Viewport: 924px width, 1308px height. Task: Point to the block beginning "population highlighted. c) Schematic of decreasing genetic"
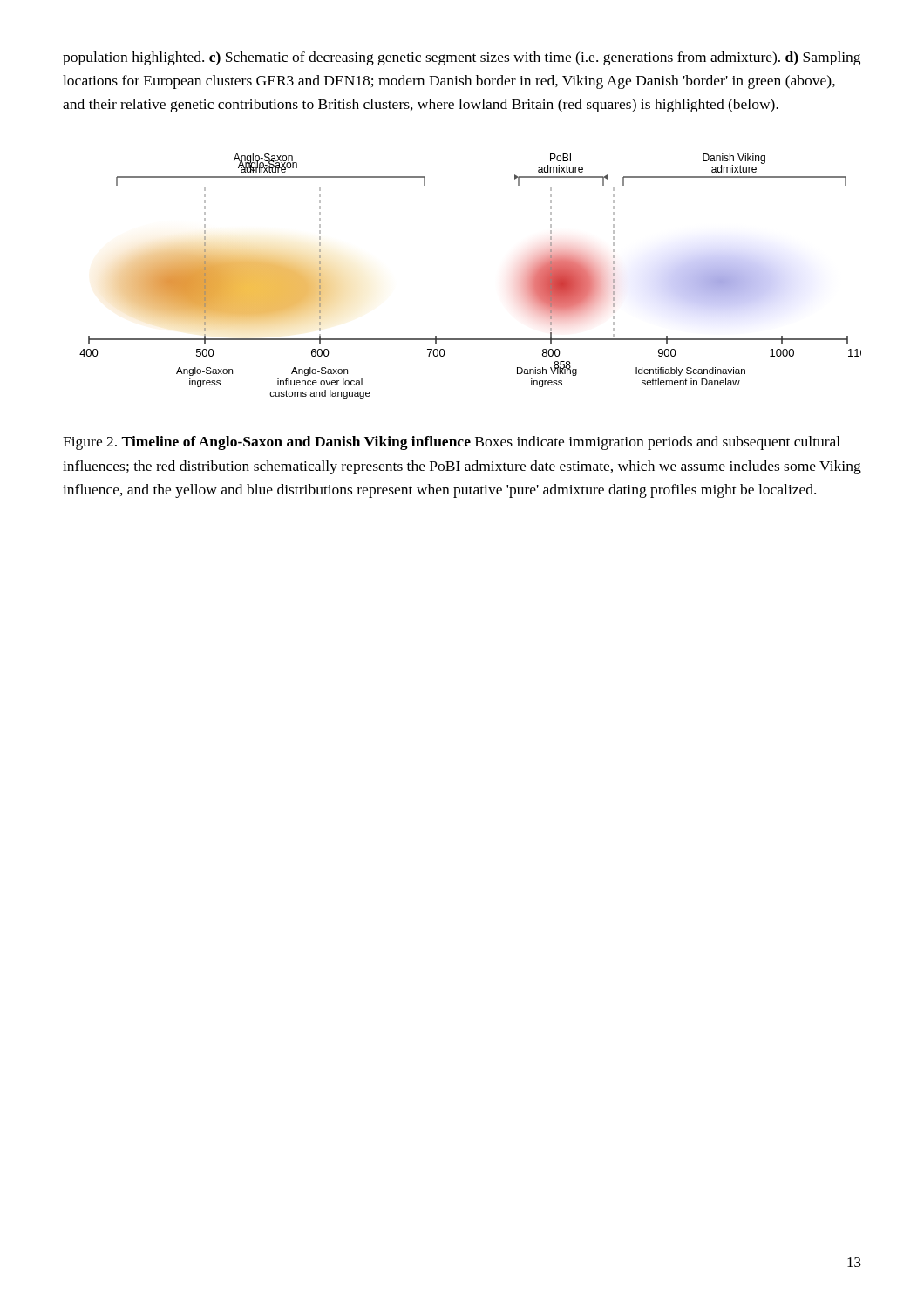[x=462, y=80]
